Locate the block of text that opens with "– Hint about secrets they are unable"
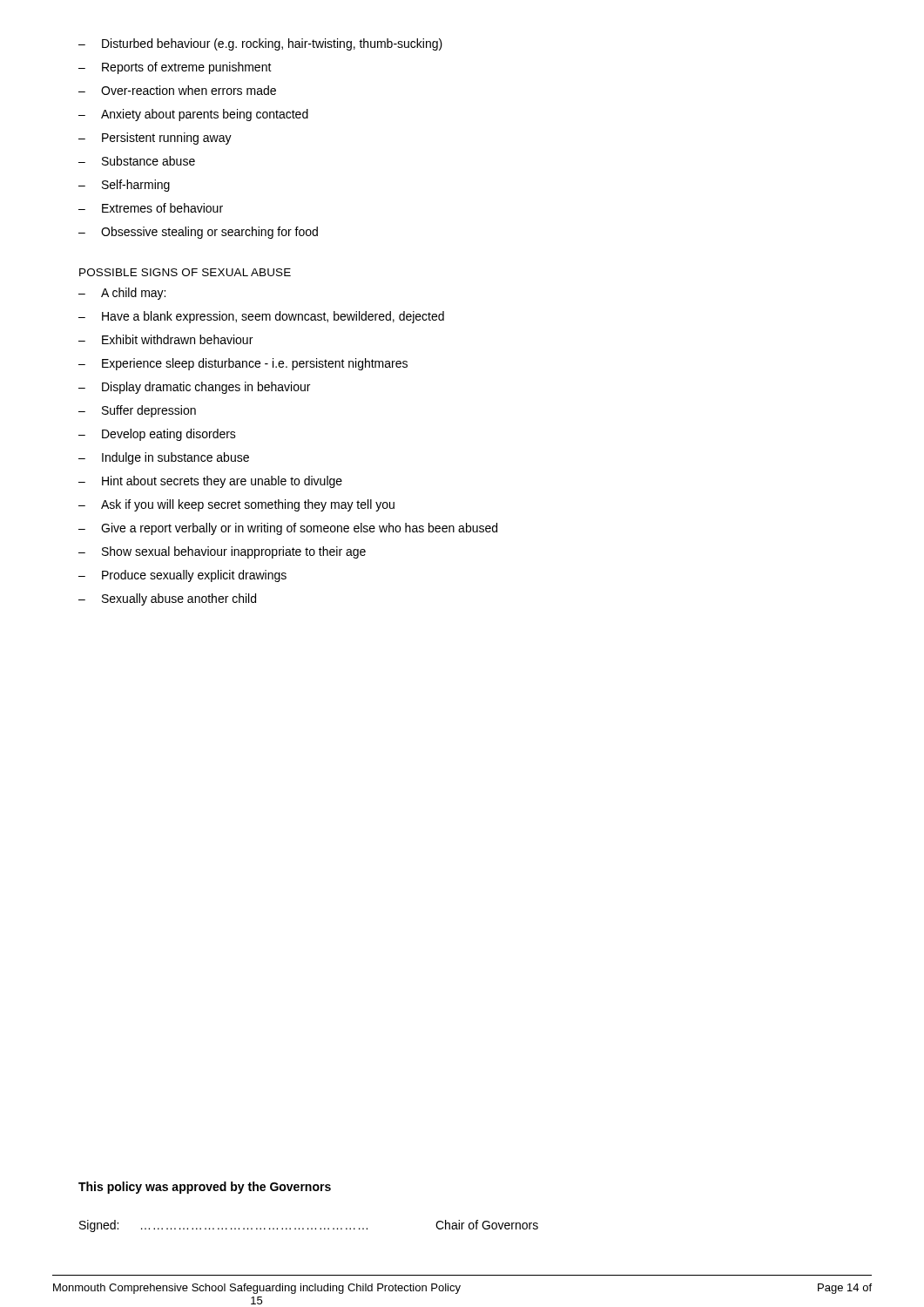This screenshot has height=1307, width=924. [x=210, y=481]
